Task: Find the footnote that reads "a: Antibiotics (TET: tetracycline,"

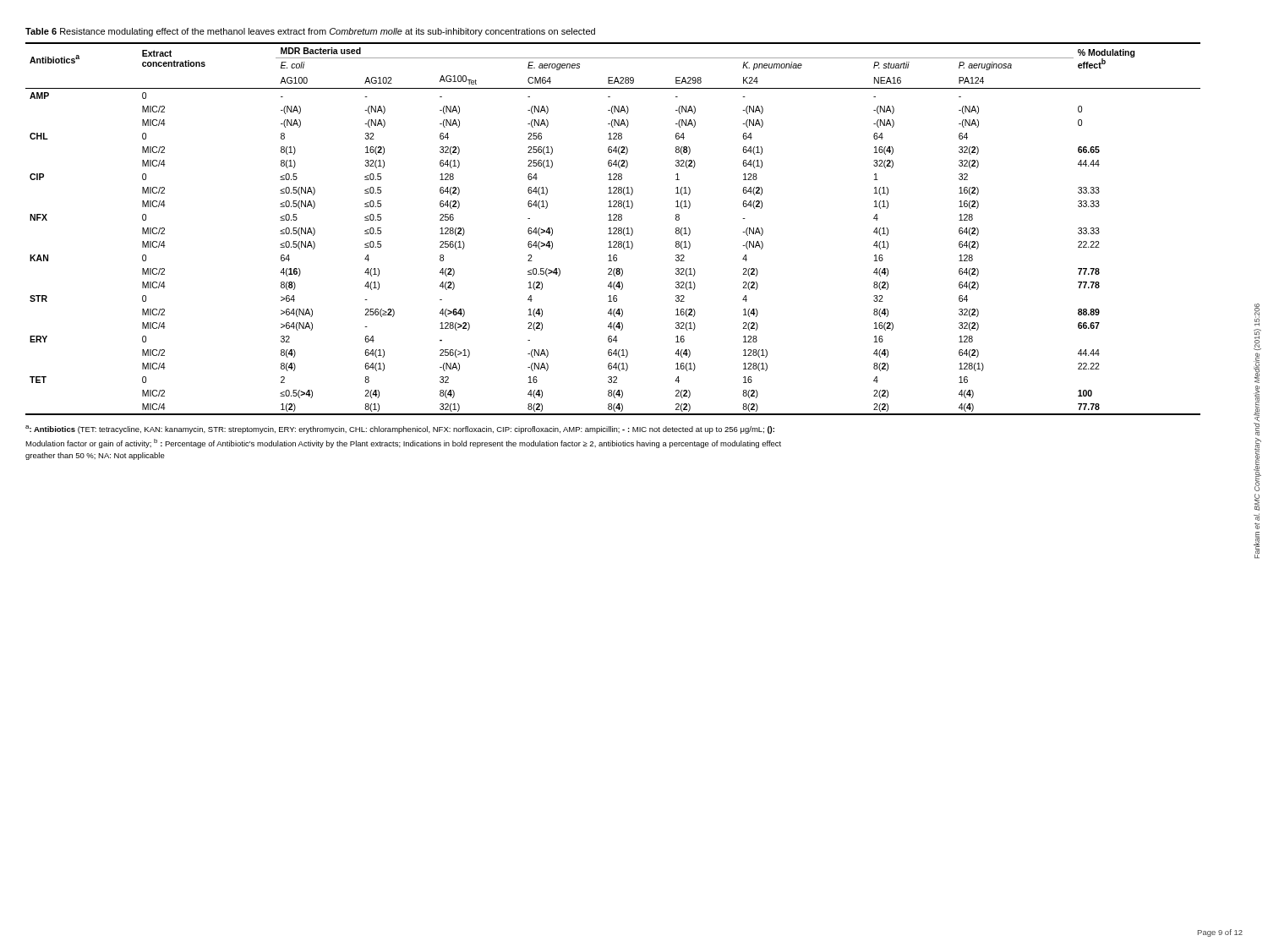Action: (403, 442)
